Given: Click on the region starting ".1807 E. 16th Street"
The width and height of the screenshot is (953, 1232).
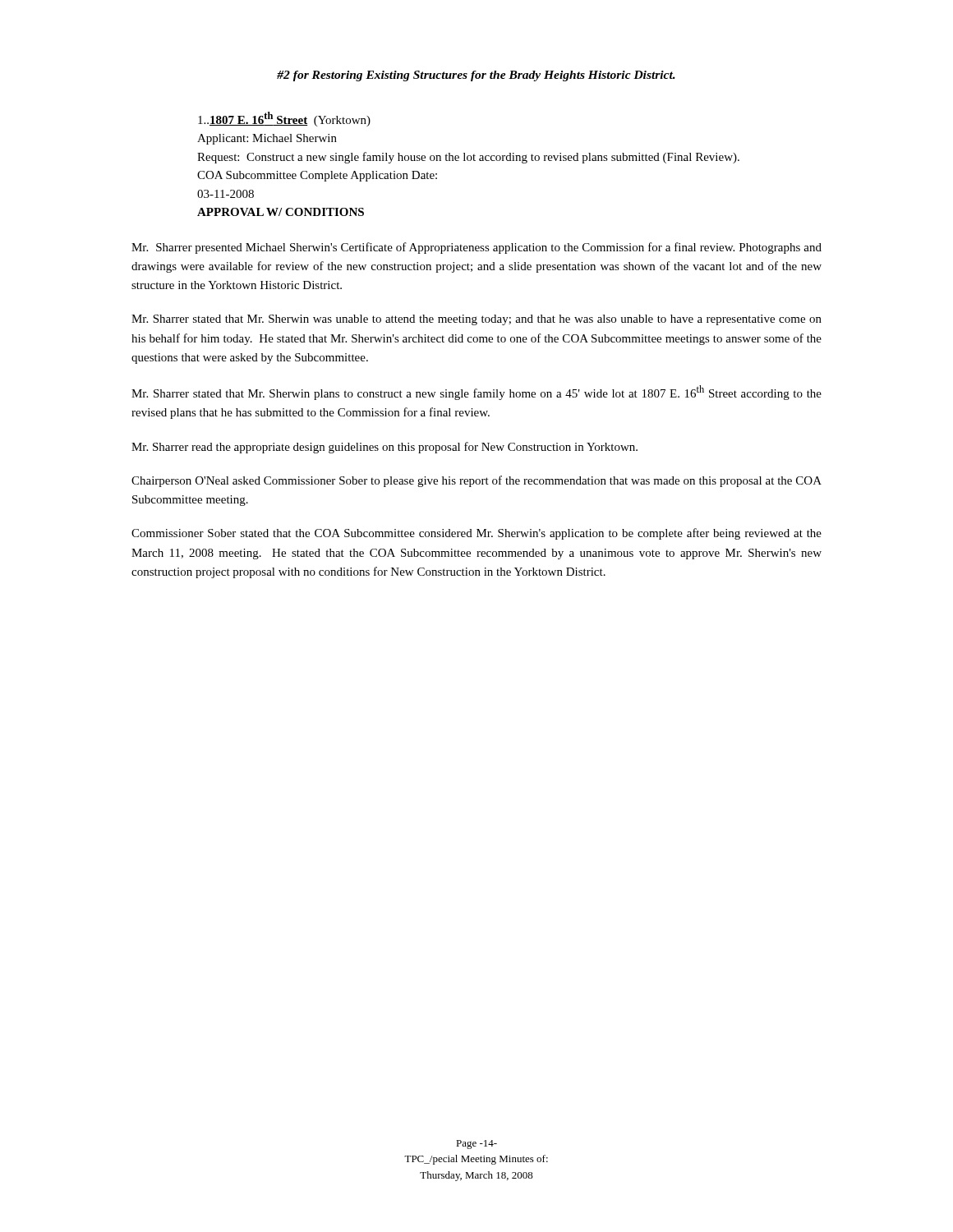Looking at the screenshot, I should click(x=469, y=164).
